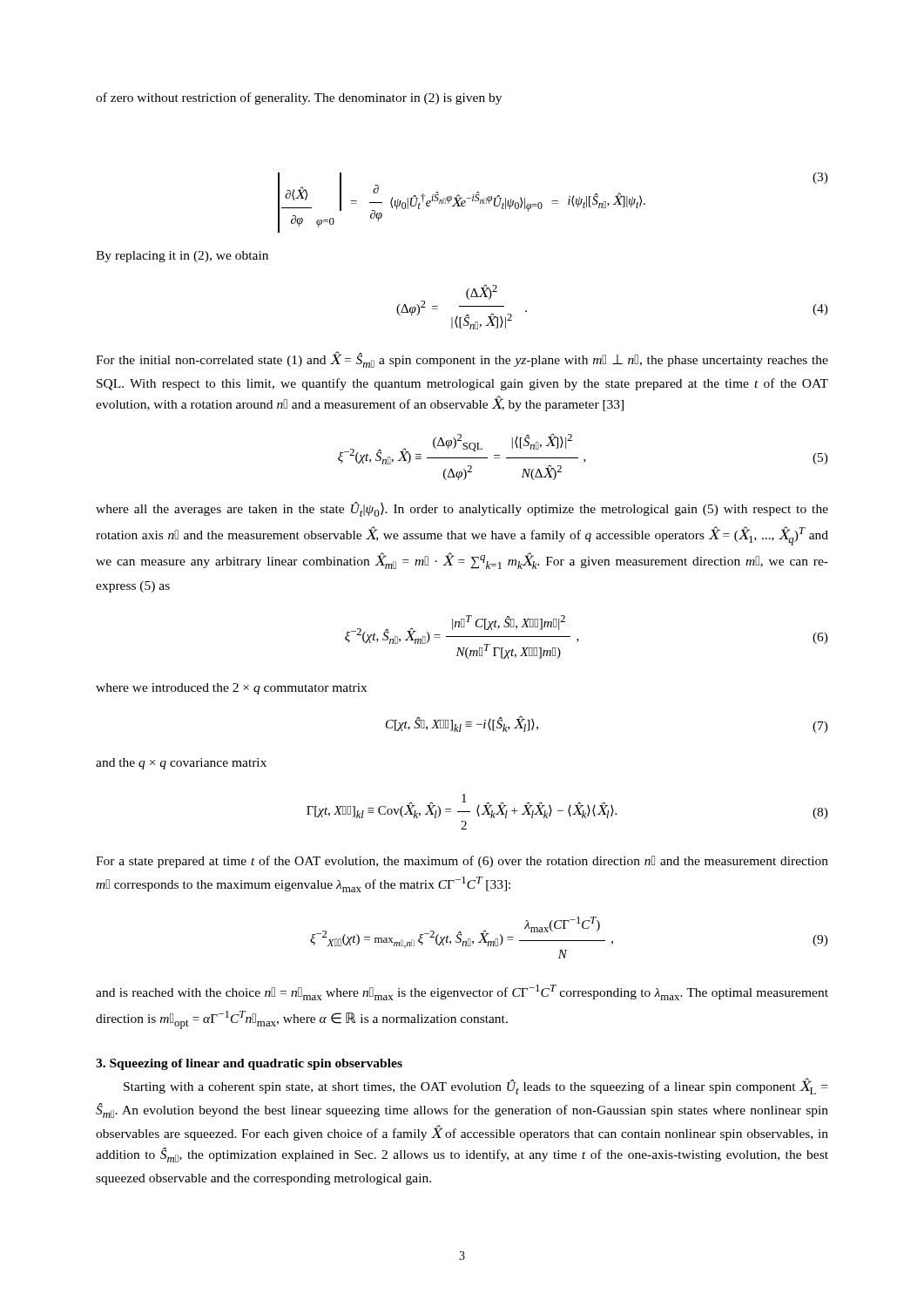Click on the element starting "By replacing it in (2),"

[x=182, y=255]
